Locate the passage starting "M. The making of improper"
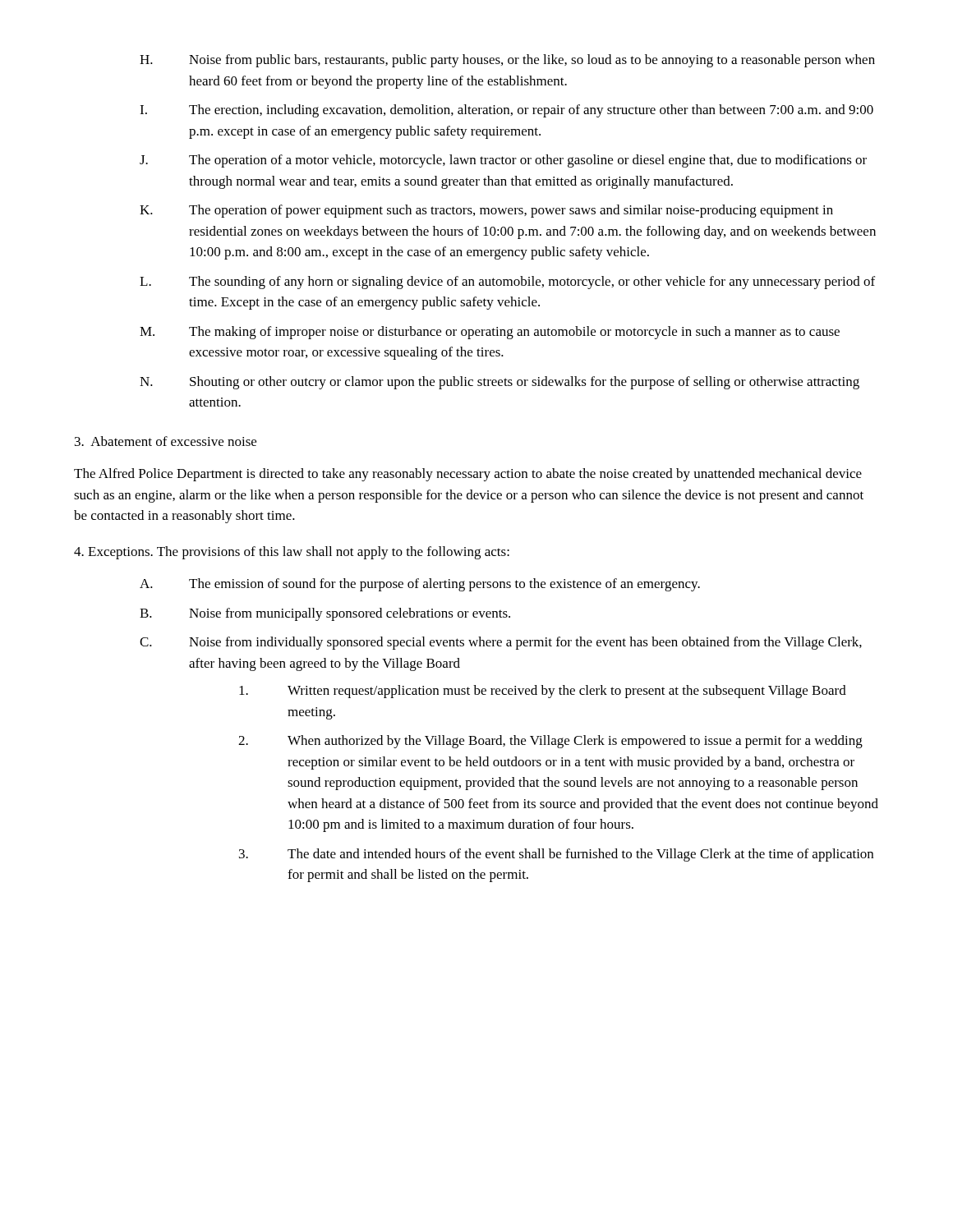953x1232 pixels. coord(509,342)
